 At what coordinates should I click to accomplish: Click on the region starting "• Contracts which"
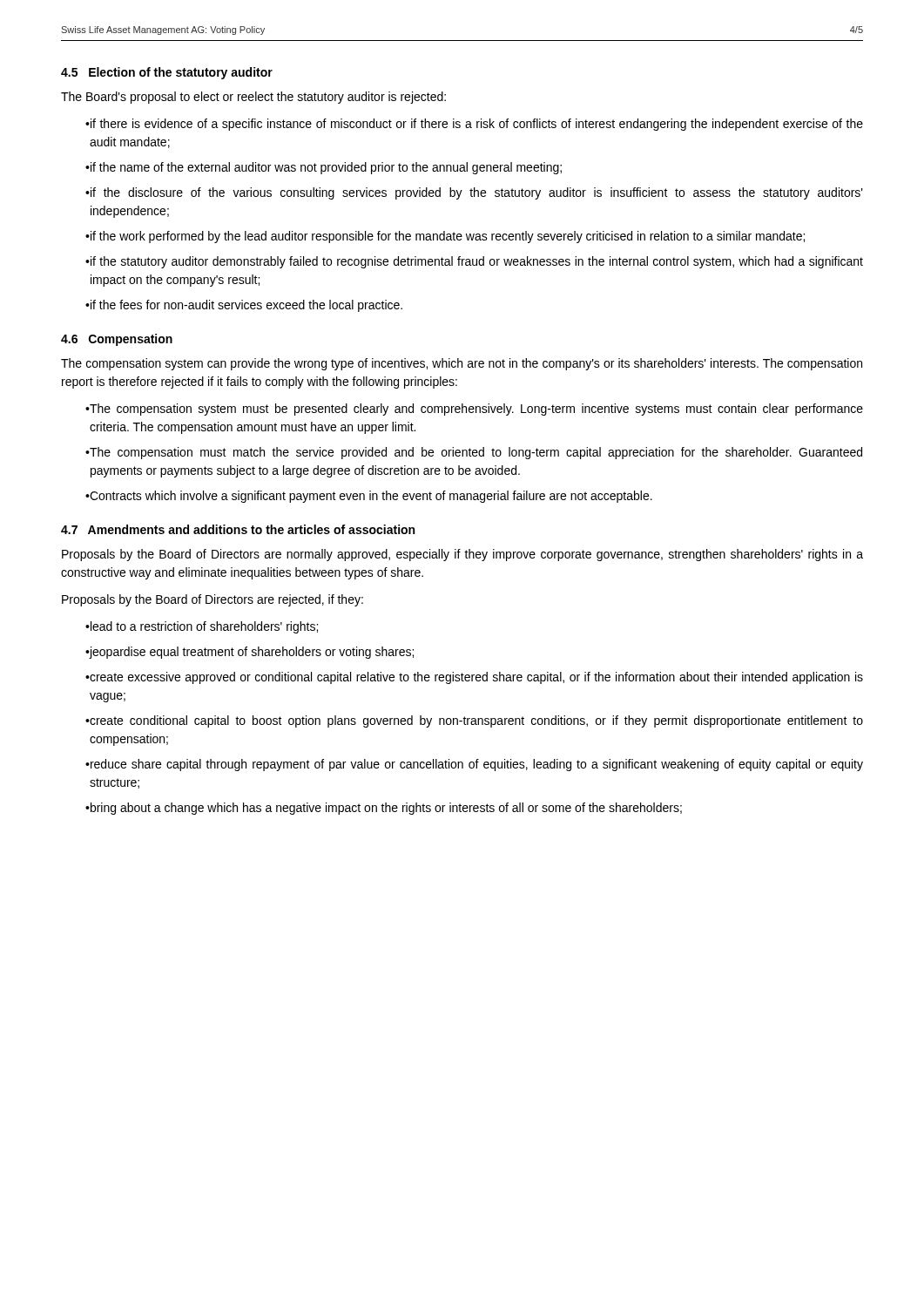point(462,496)
